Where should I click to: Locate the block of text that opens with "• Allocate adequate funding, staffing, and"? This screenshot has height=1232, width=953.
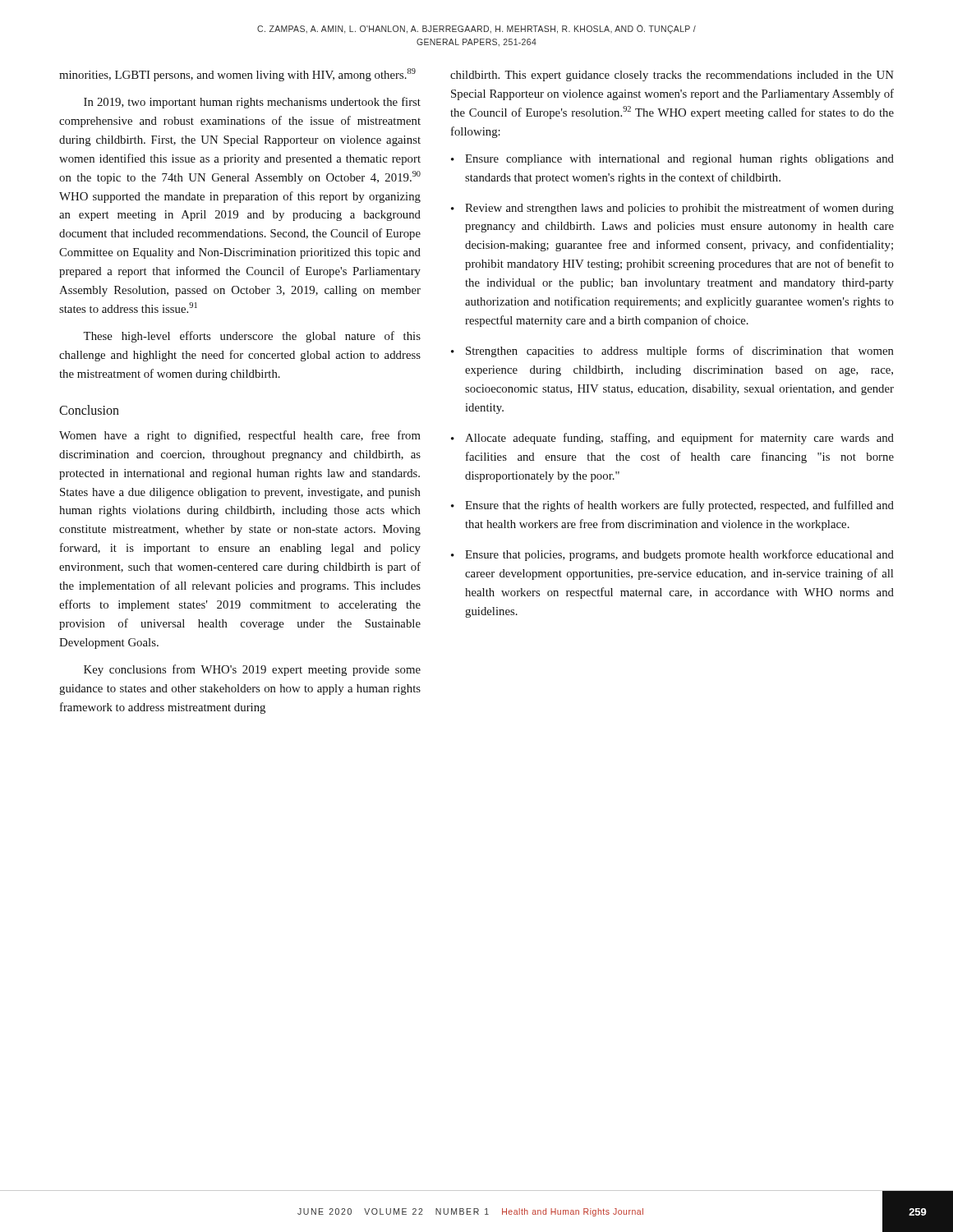pyautogui.click(x=672, y=457)
